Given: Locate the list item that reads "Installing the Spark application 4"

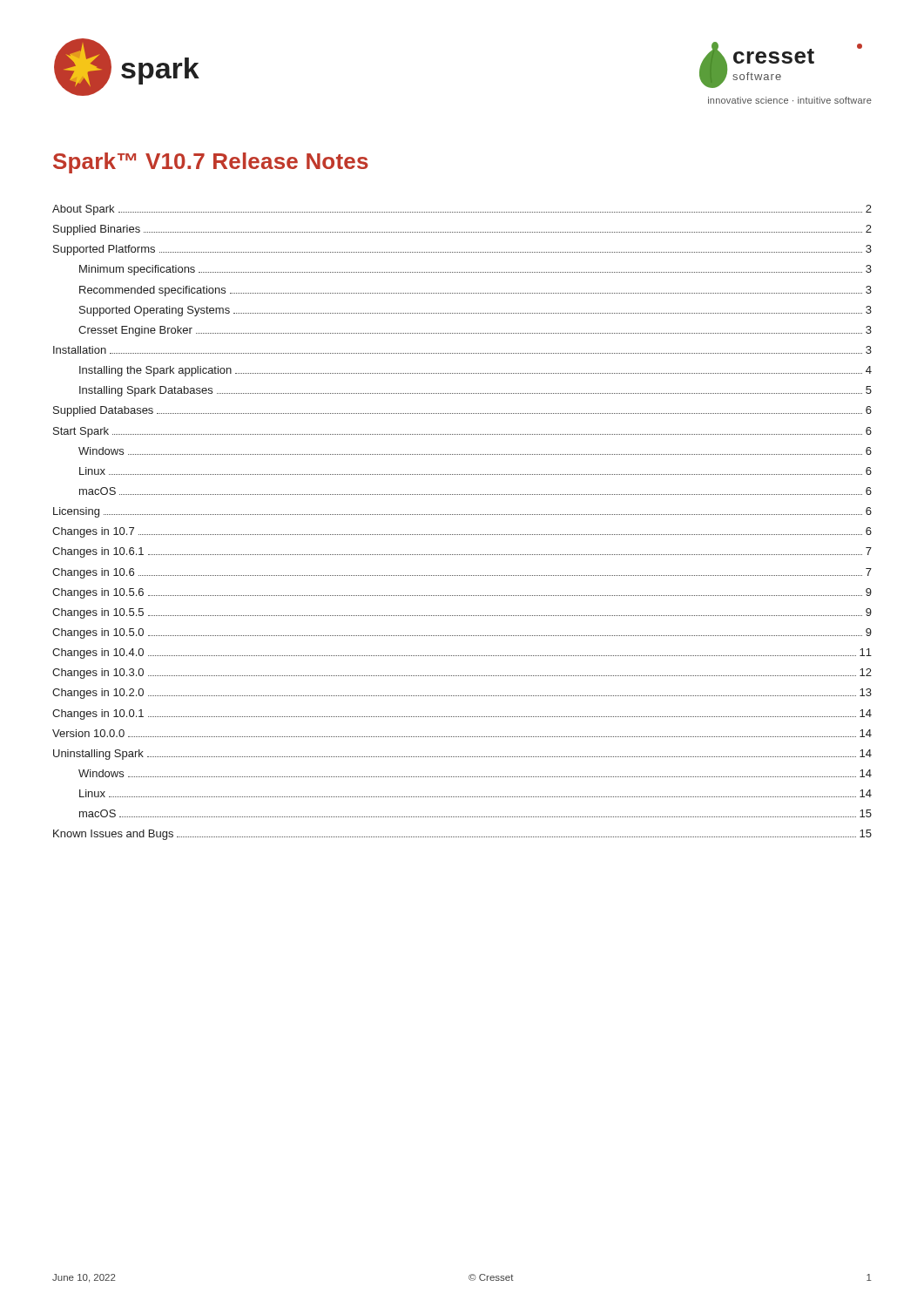Looking at the screenshot, I should (x=475, y=371).
